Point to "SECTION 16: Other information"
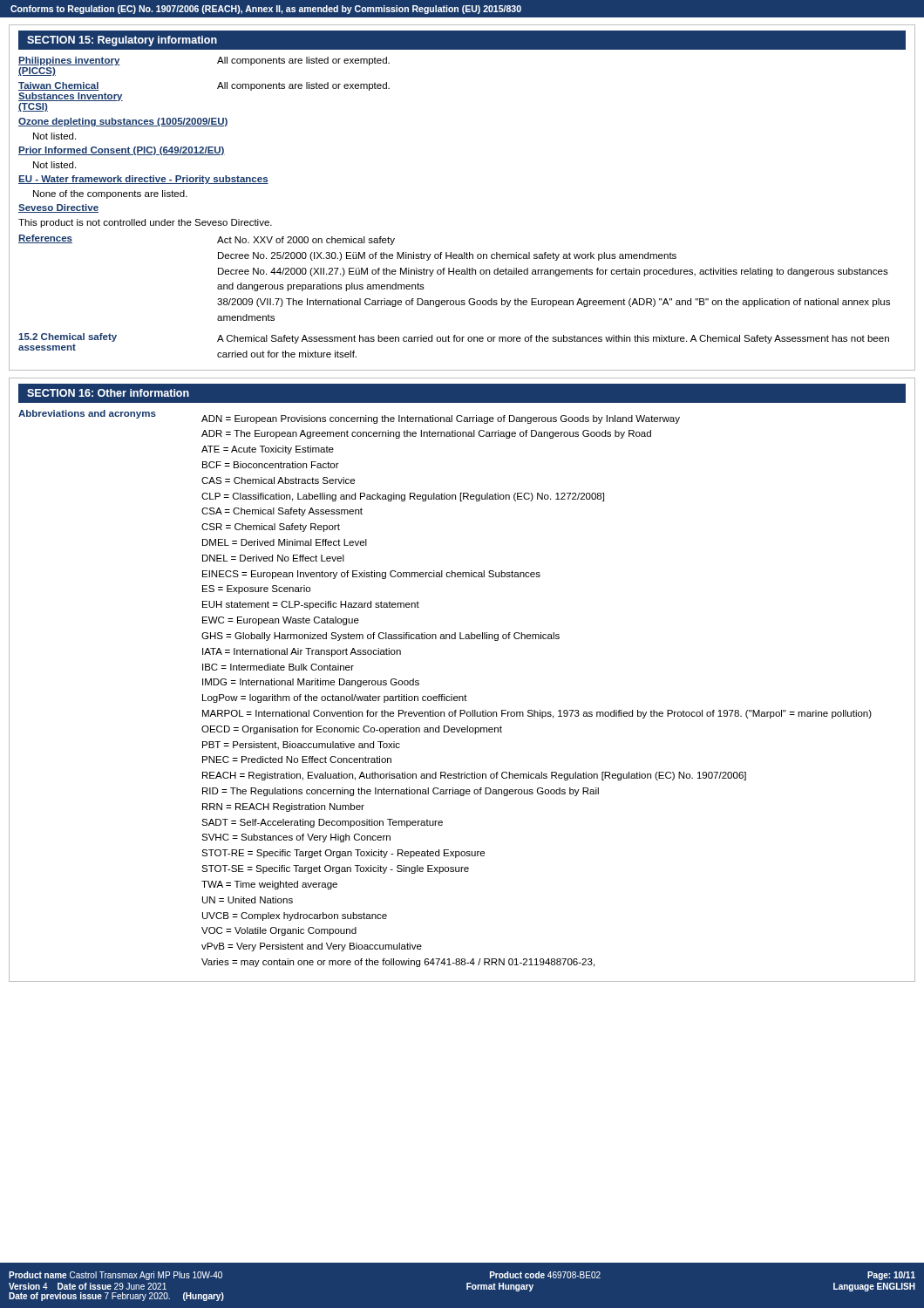The height and width of the screenshot is (1308, 924). tap(108, 393)
